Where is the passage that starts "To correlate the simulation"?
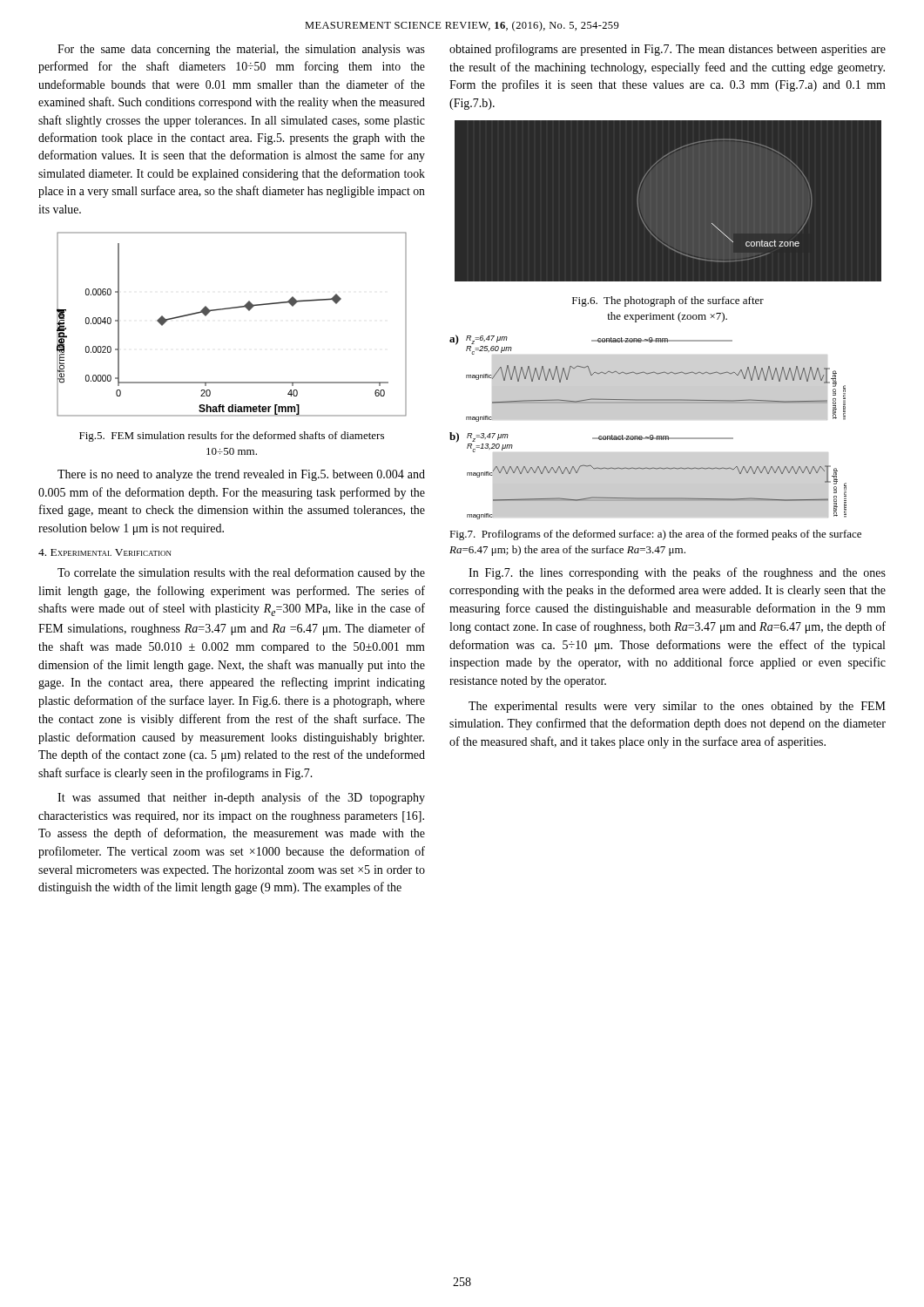Image resolution: width=924 pixels, height=1307 pixels. 232,731
